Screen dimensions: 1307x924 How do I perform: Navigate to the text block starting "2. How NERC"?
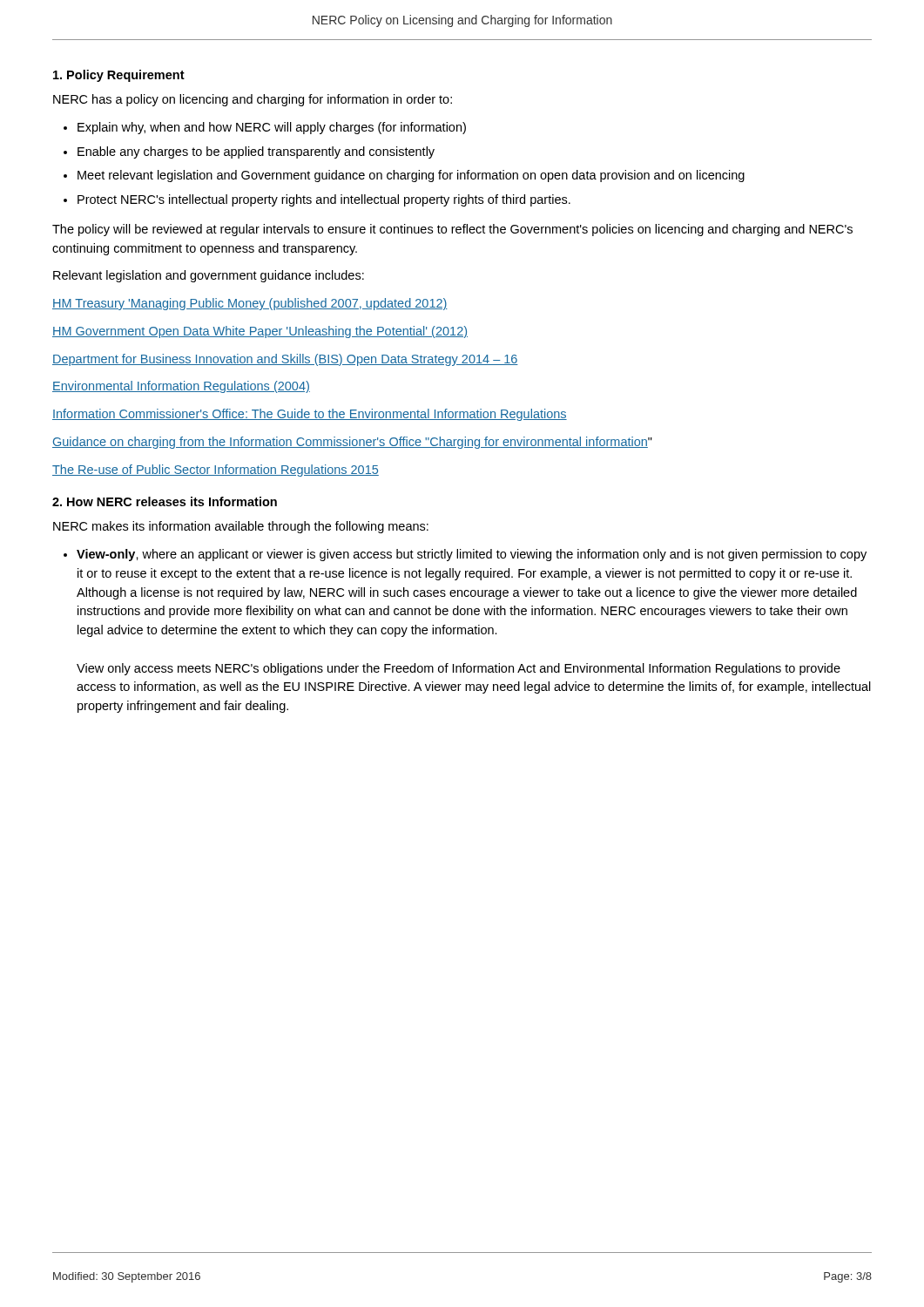click(165, 502)
